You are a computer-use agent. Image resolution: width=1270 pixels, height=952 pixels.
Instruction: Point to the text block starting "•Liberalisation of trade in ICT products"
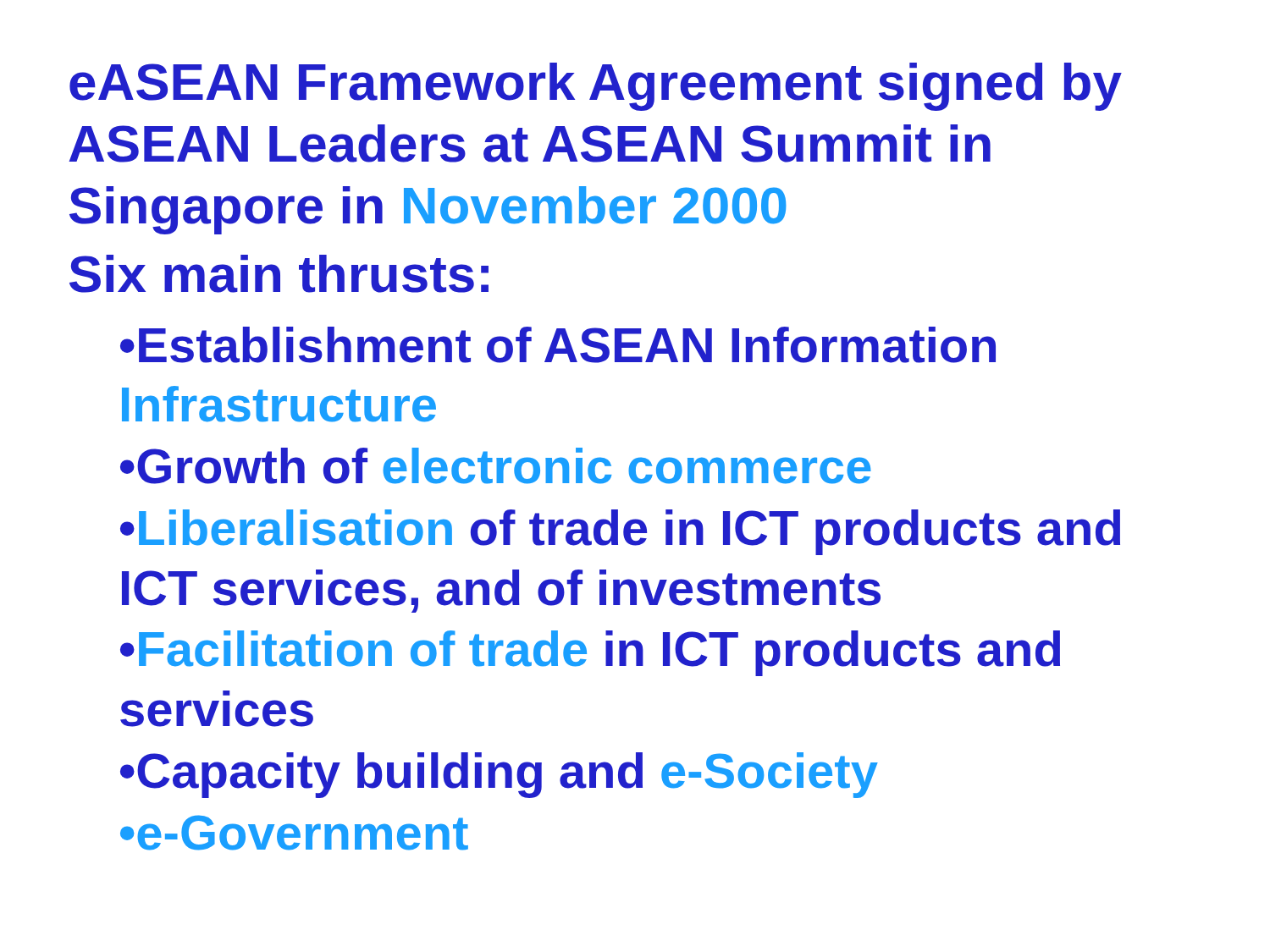621,557
